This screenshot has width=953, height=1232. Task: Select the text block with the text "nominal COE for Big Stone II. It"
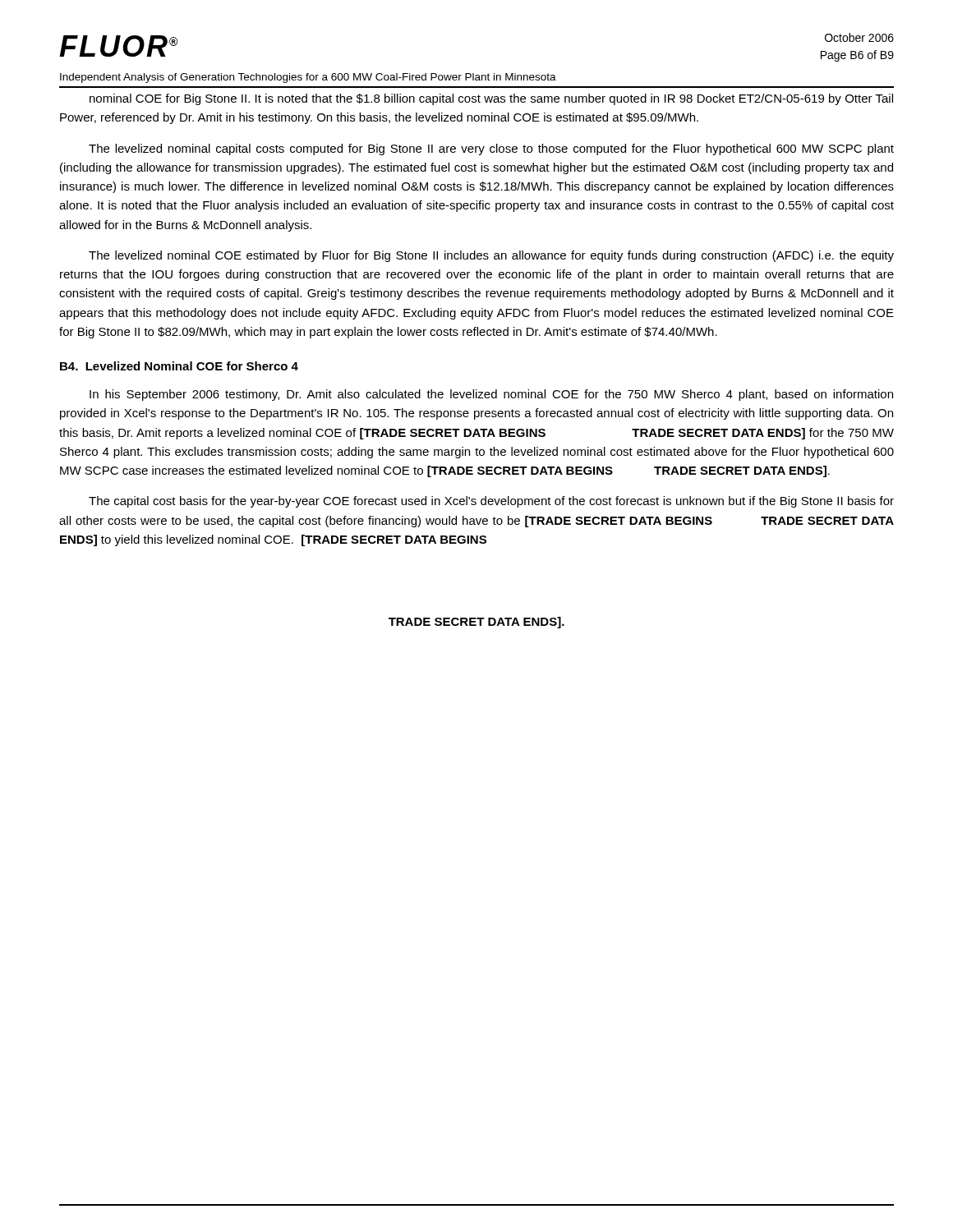click(x=476, y=108)
